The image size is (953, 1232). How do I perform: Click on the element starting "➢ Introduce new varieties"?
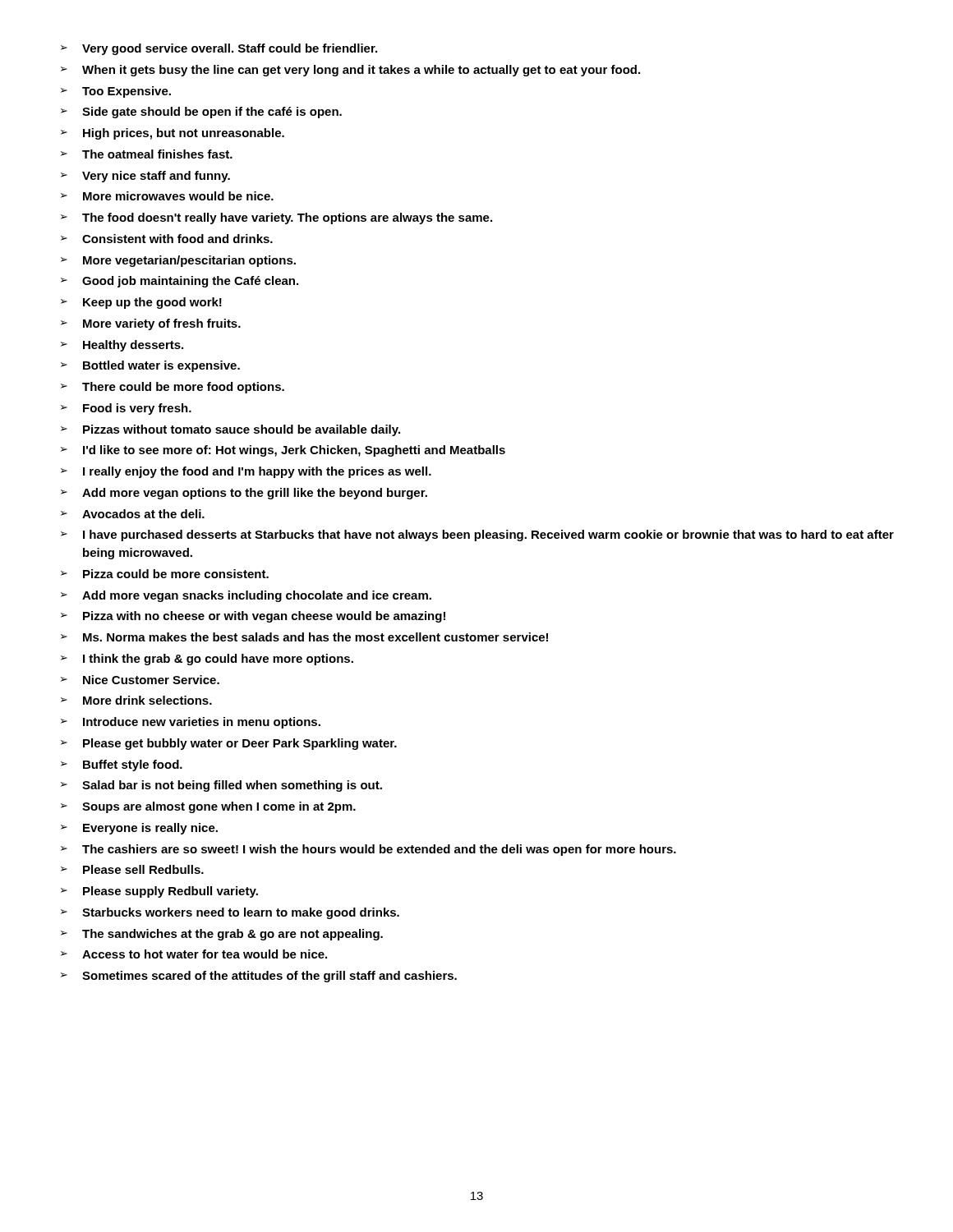[x=191, y=723]
